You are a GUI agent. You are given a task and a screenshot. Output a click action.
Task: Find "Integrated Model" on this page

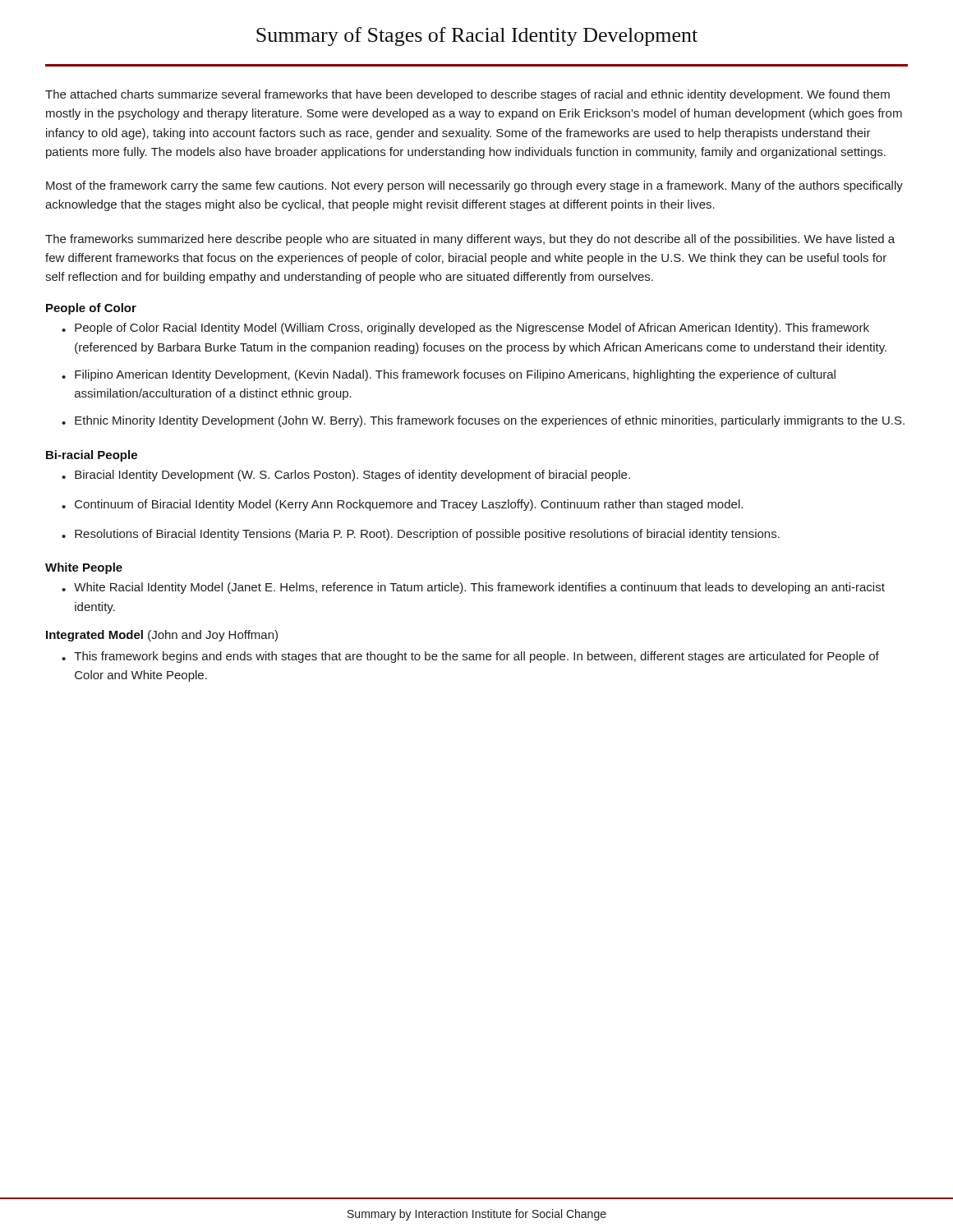[94, 634]
